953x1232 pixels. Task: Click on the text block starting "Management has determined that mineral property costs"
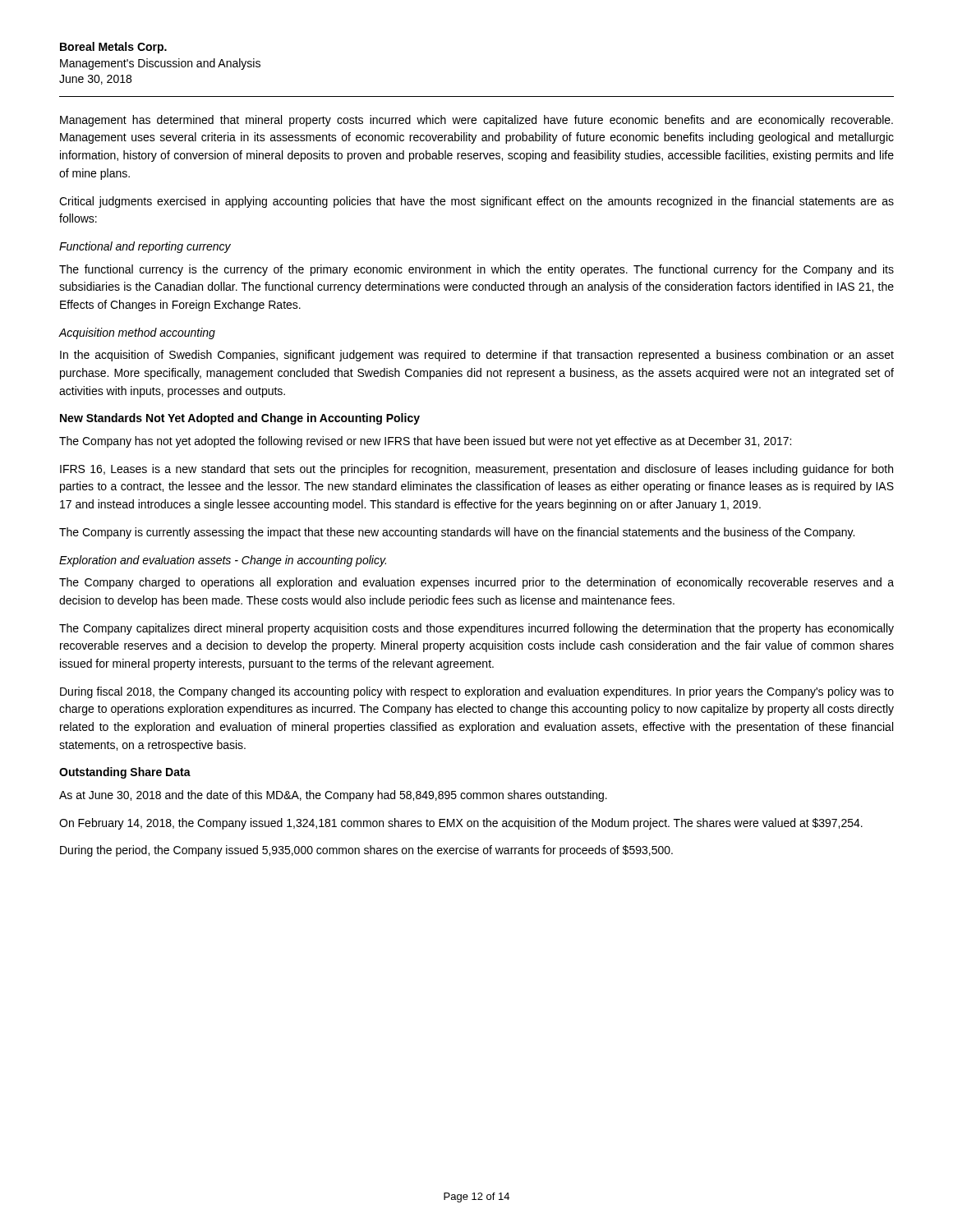[476, 146]
